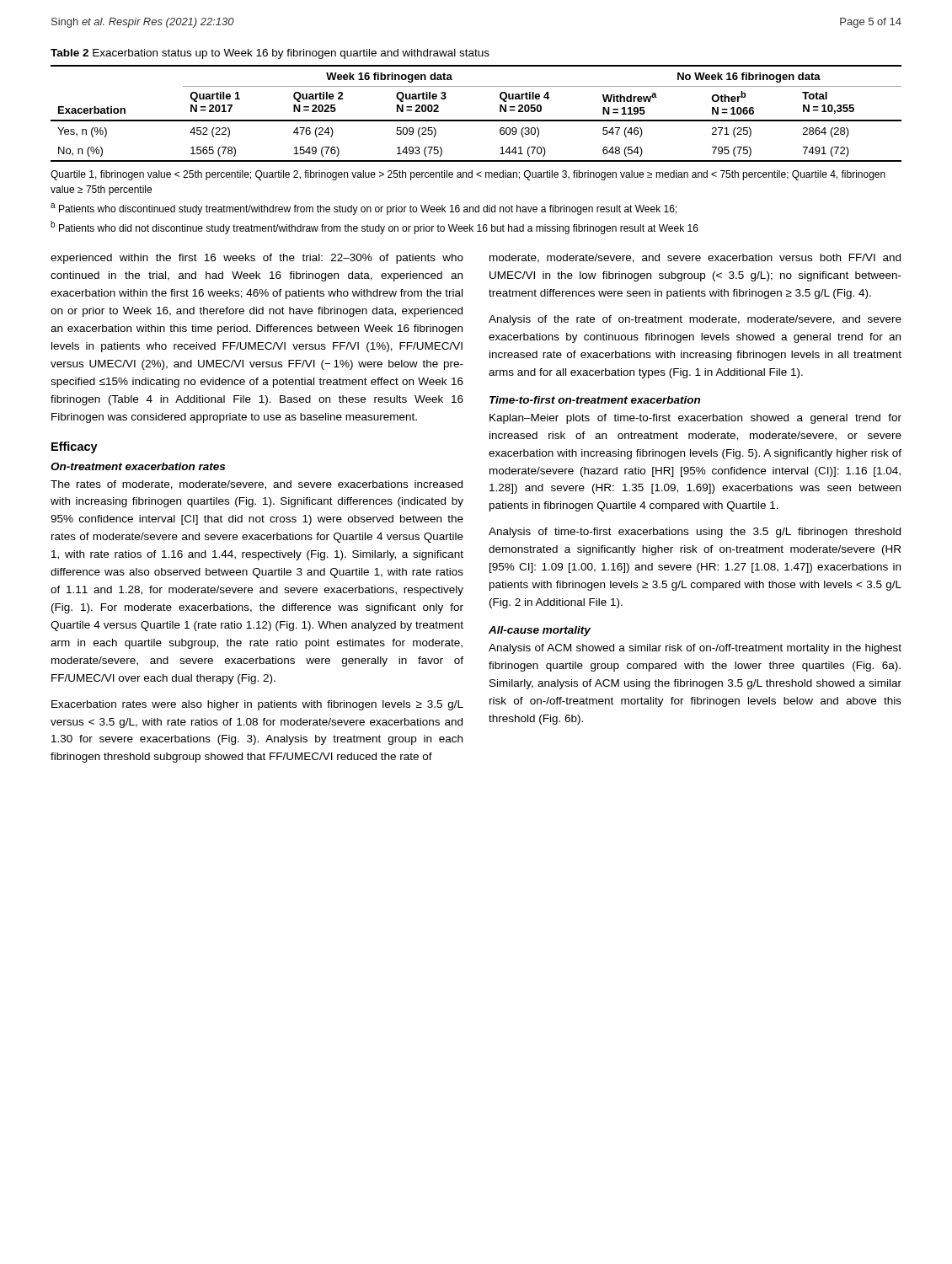Select the footnote that says "Quartile 1, fibrinogen value 25th percentile and"
Image resolution: width=952 pixels, height=1264 pixels.
point(468,182)
